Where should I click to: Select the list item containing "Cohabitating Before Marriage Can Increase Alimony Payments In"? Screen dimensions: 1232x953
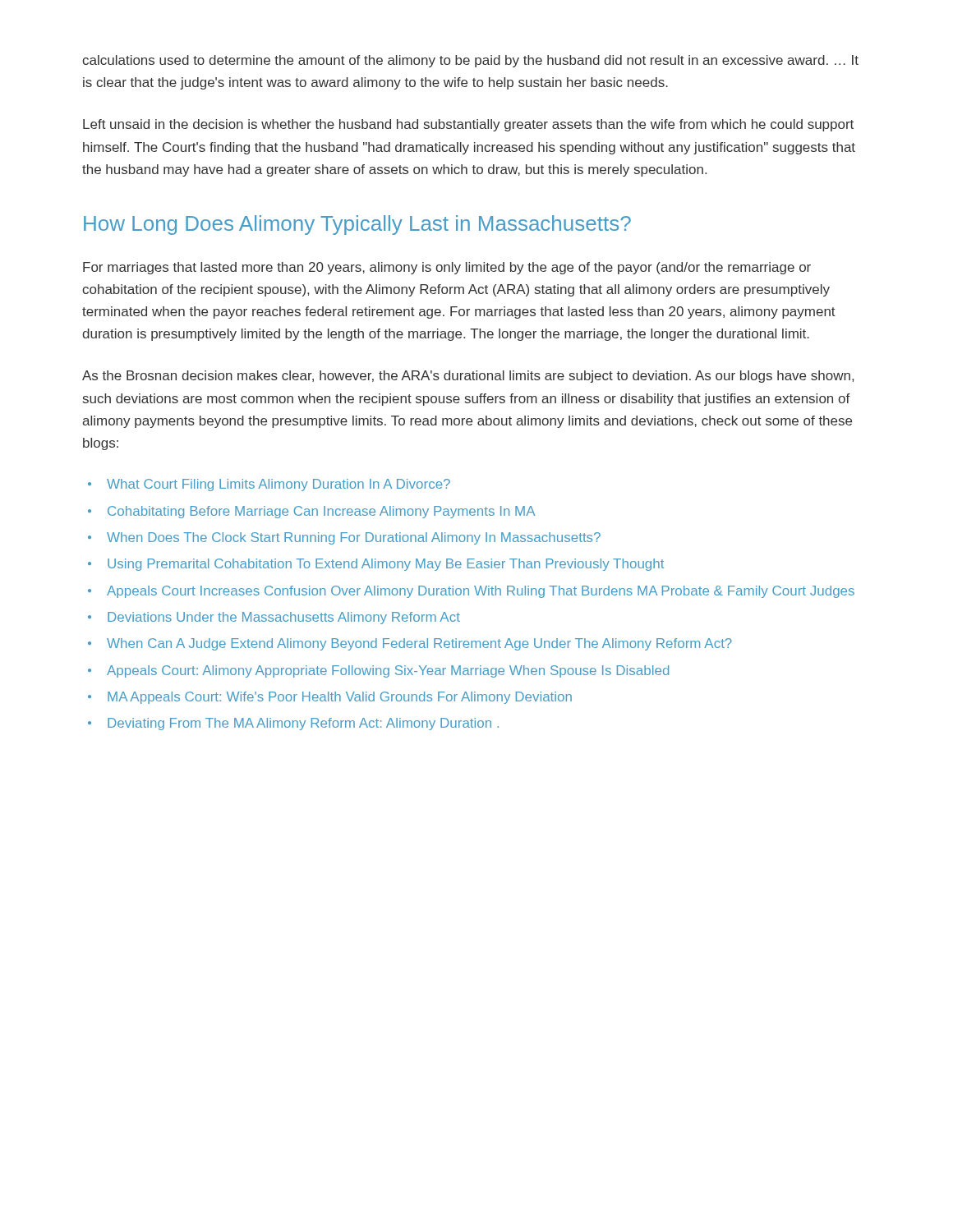pyautogui.click(x=321, y=511)
